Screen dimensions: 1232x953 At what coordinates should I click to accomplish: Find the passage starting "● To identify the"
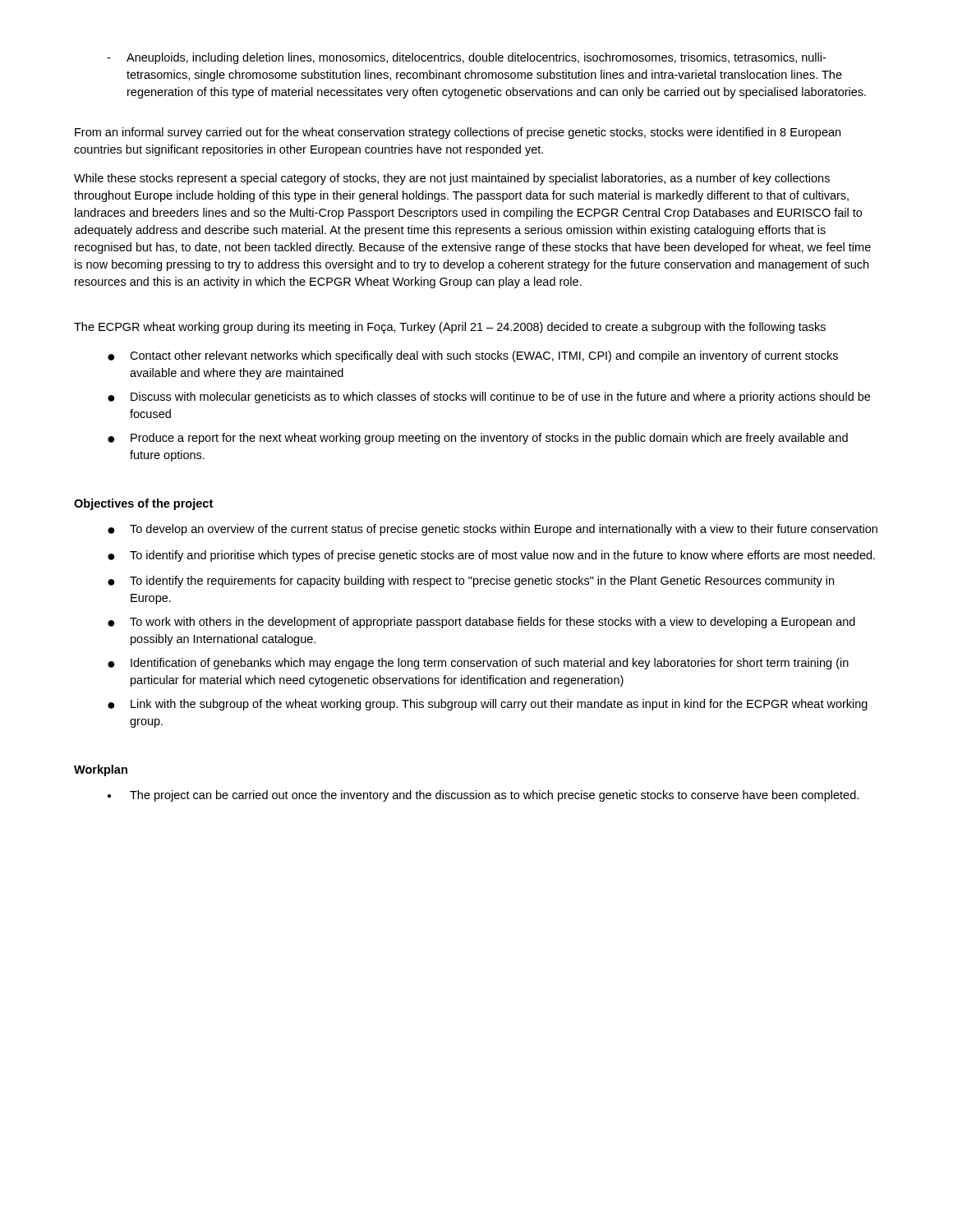coord(493,590)
